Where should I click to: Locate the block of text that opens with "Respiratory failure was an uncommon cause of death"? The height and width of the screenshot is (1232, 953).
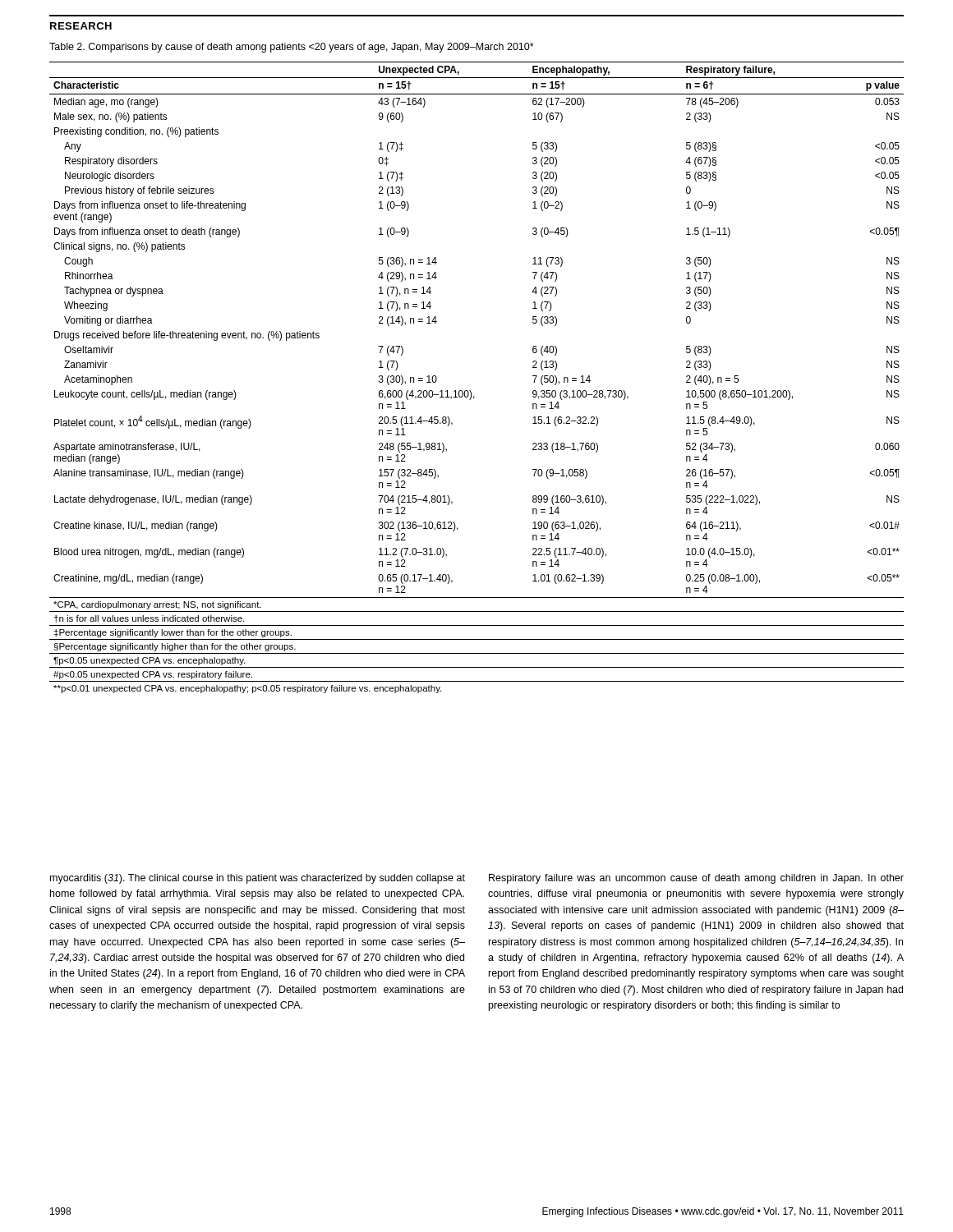click(x=696, y=942)
